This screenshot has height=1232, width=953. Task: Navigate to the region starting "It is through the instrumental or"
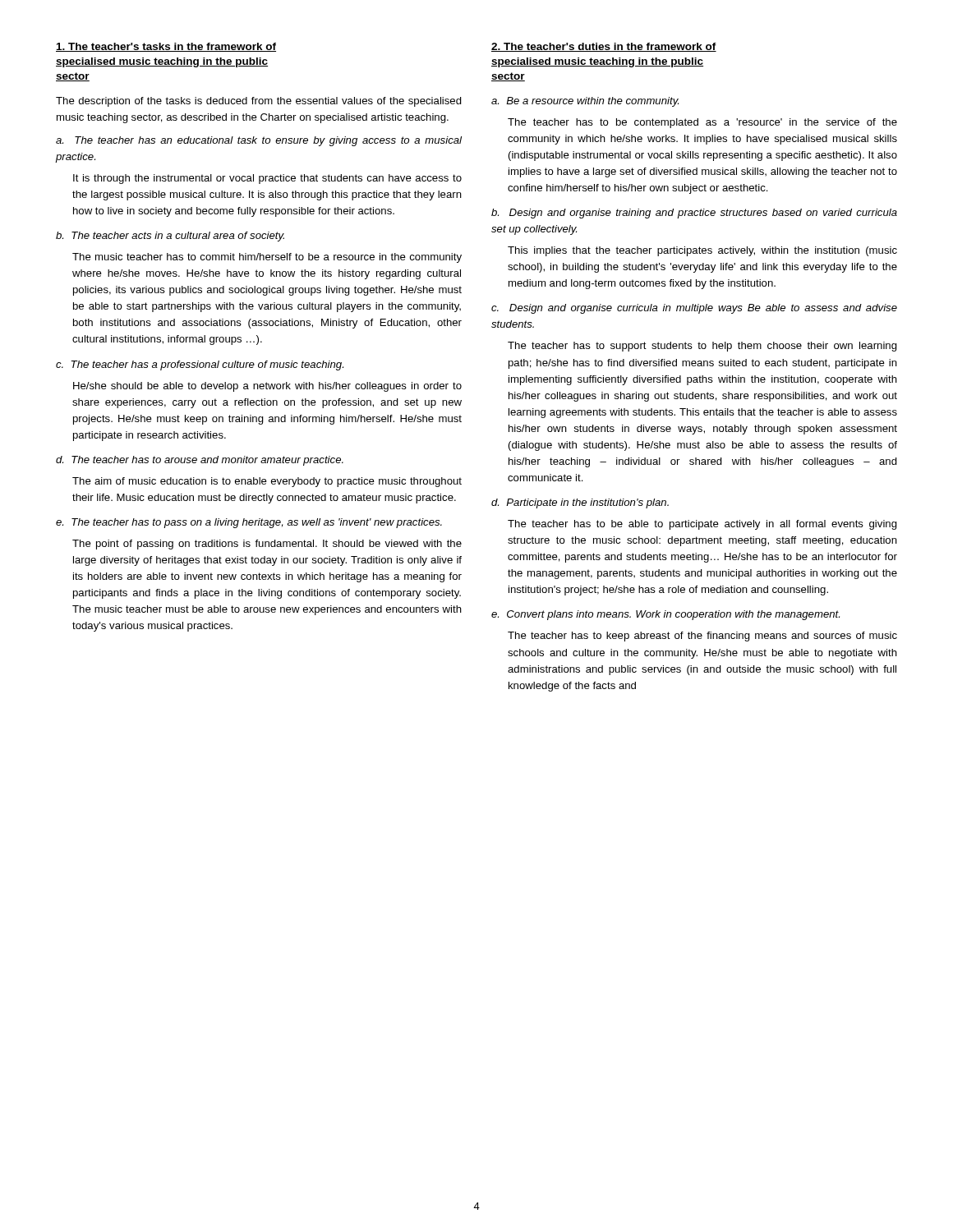pos(267,194)
